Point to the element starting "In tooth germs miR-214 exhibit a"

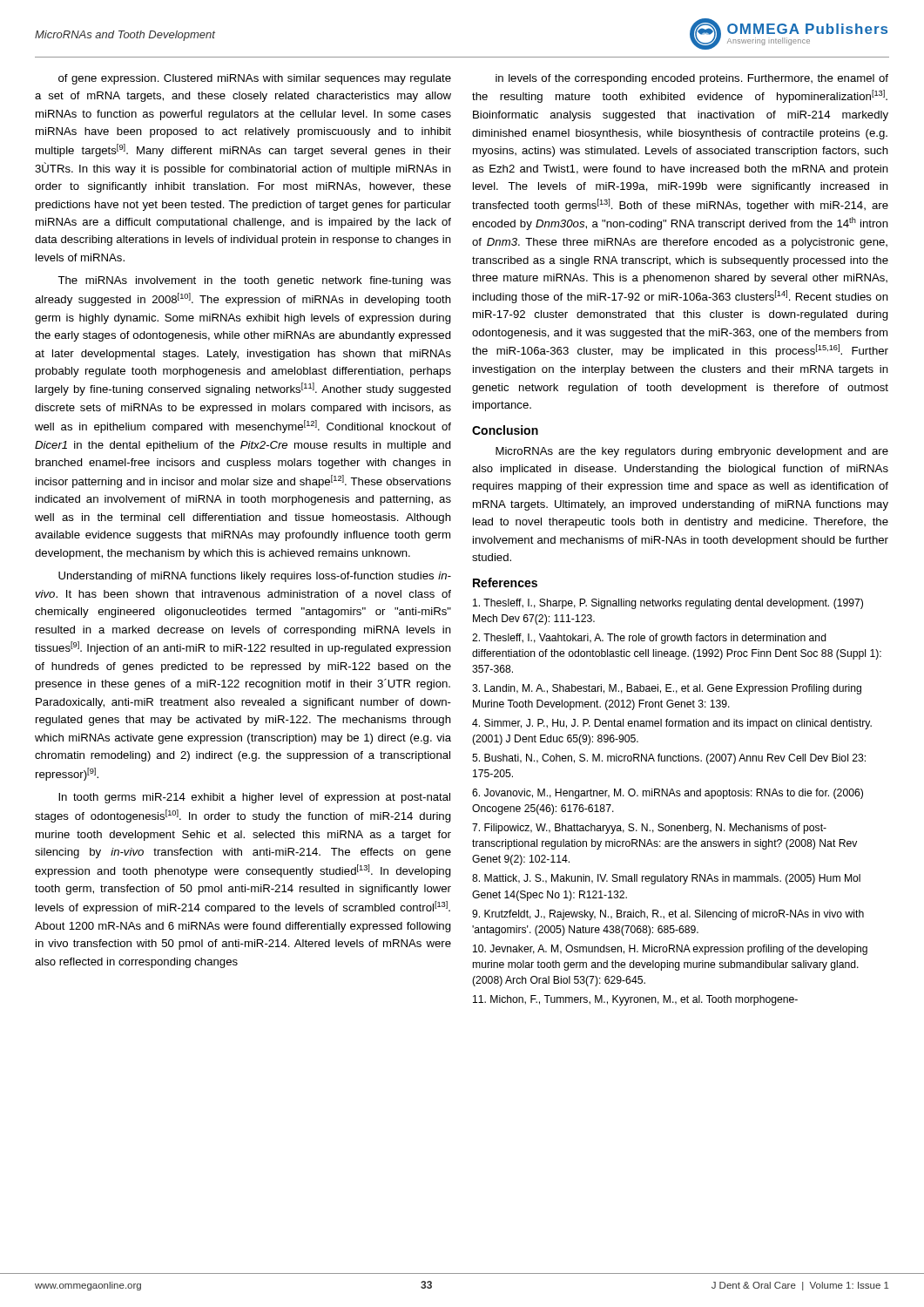[243, 880]
